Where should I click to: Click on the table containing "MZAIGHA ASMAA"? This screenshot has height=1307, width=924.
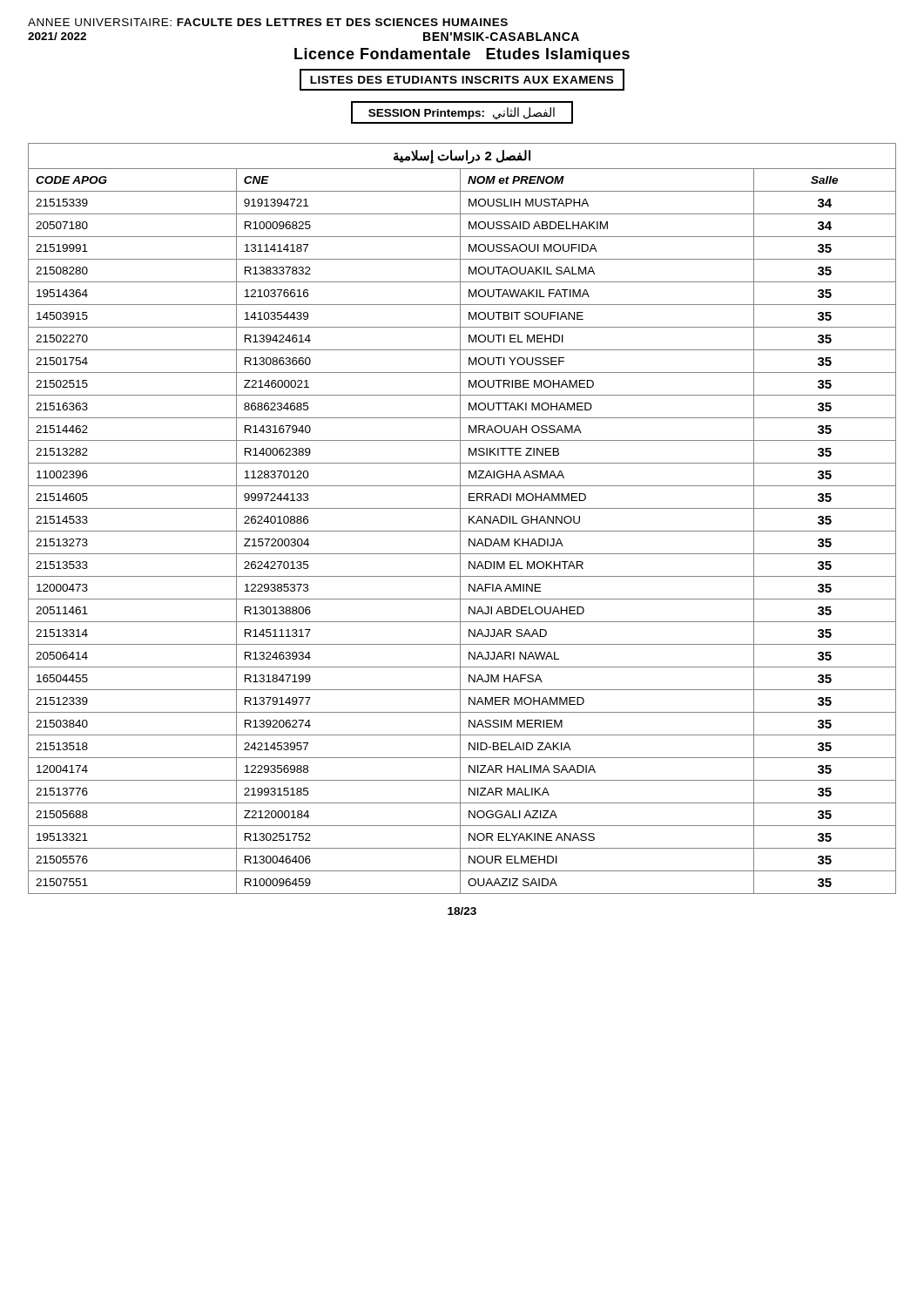click(x=462, y=518)
